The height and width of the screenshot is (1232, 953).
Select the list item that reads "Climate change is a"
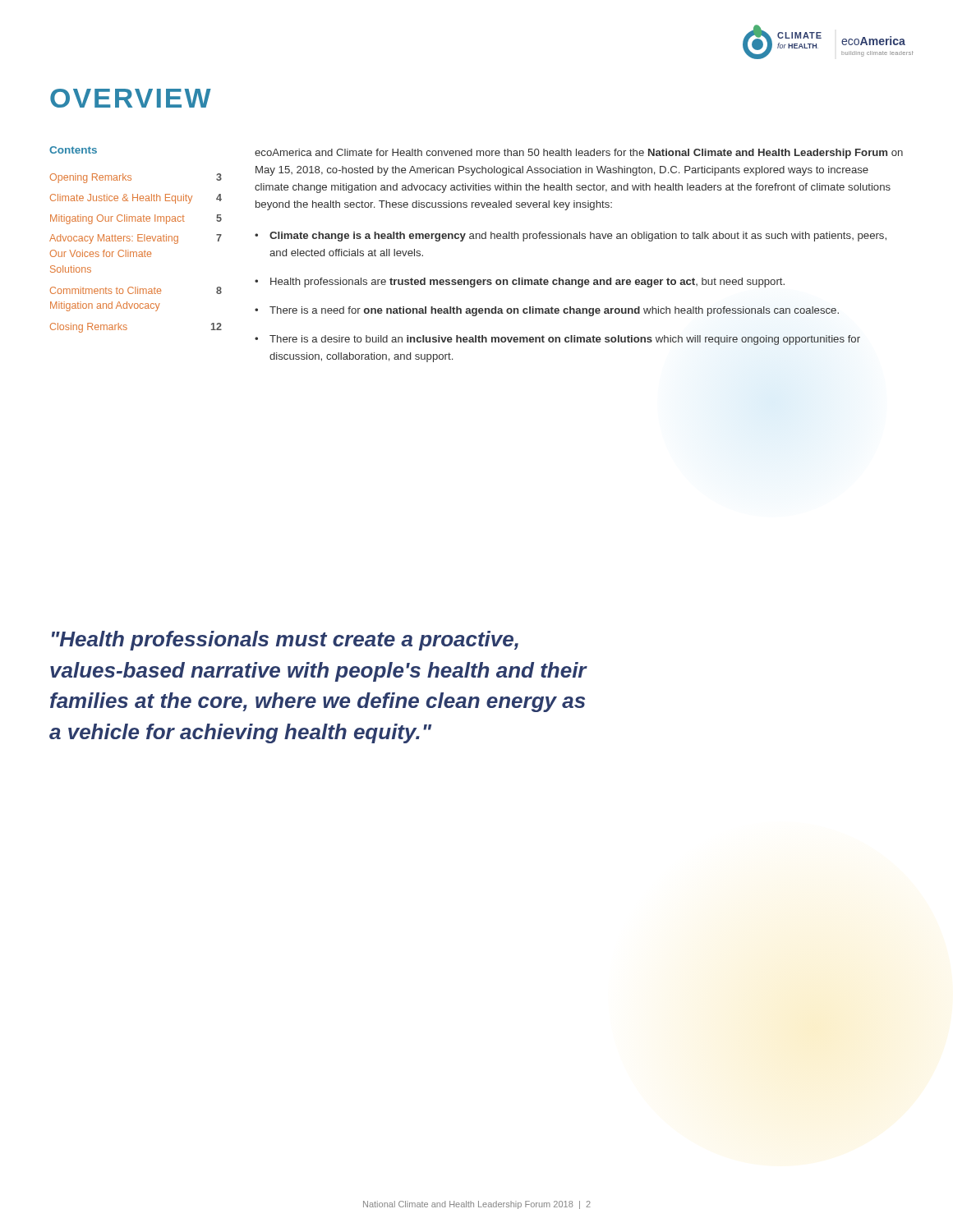click(x=578, y=244)
